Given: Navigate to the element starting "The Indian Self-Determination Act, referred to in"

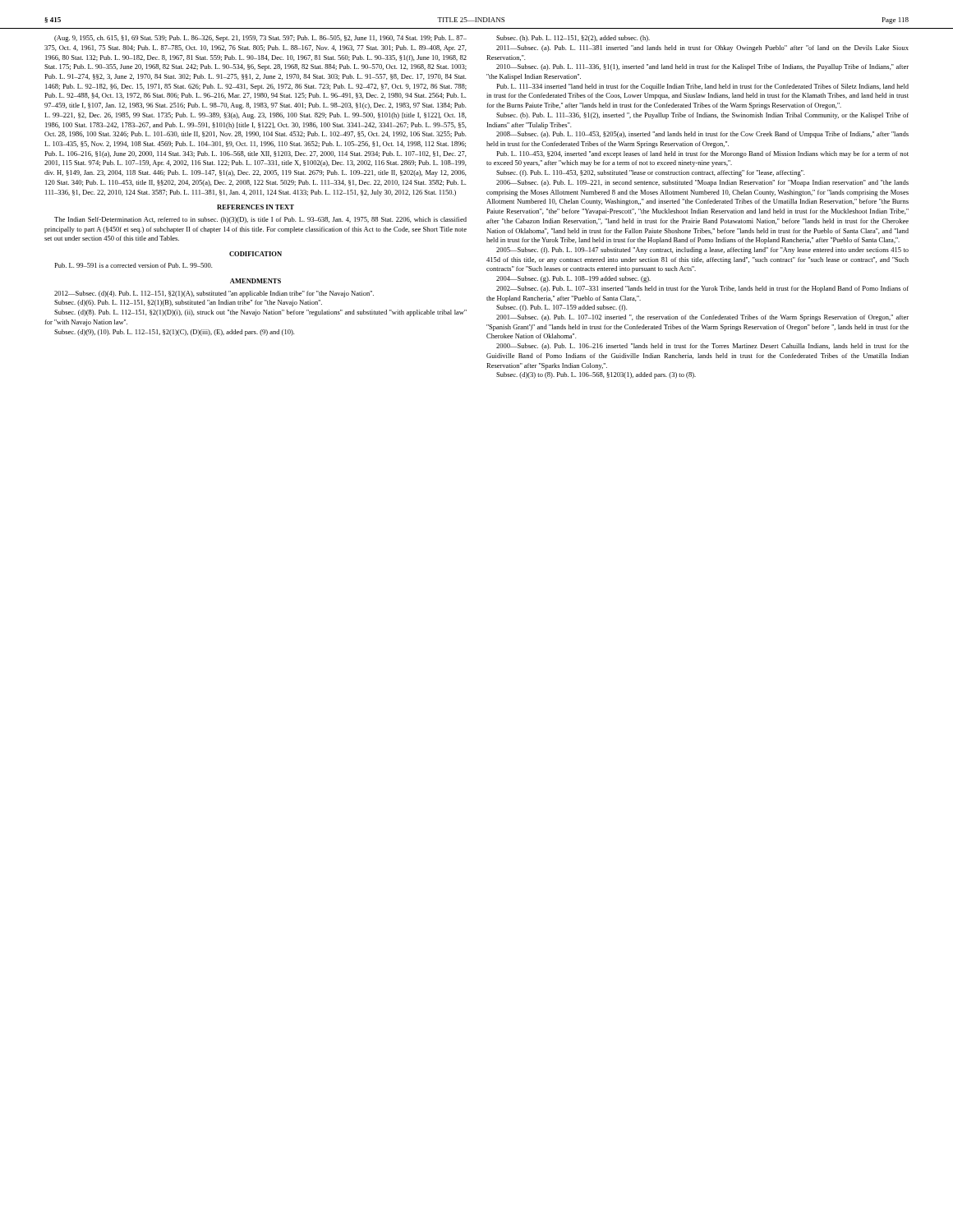Looking at the screenshot, I should tap(256, 230).
